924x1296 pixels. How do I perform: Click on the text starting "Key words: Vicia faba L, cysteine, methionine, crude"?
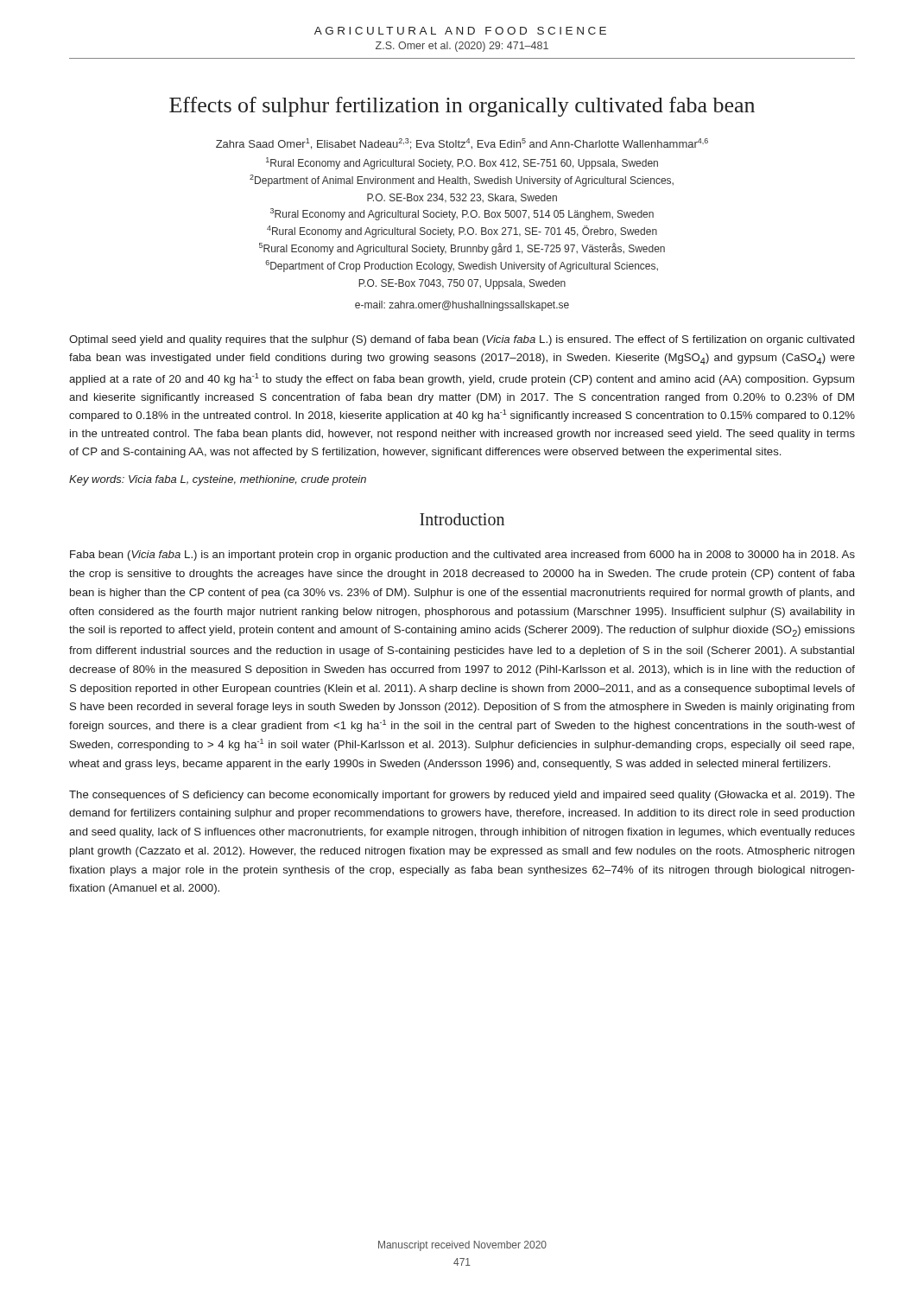pyautogui.click(x=218, y=479)
